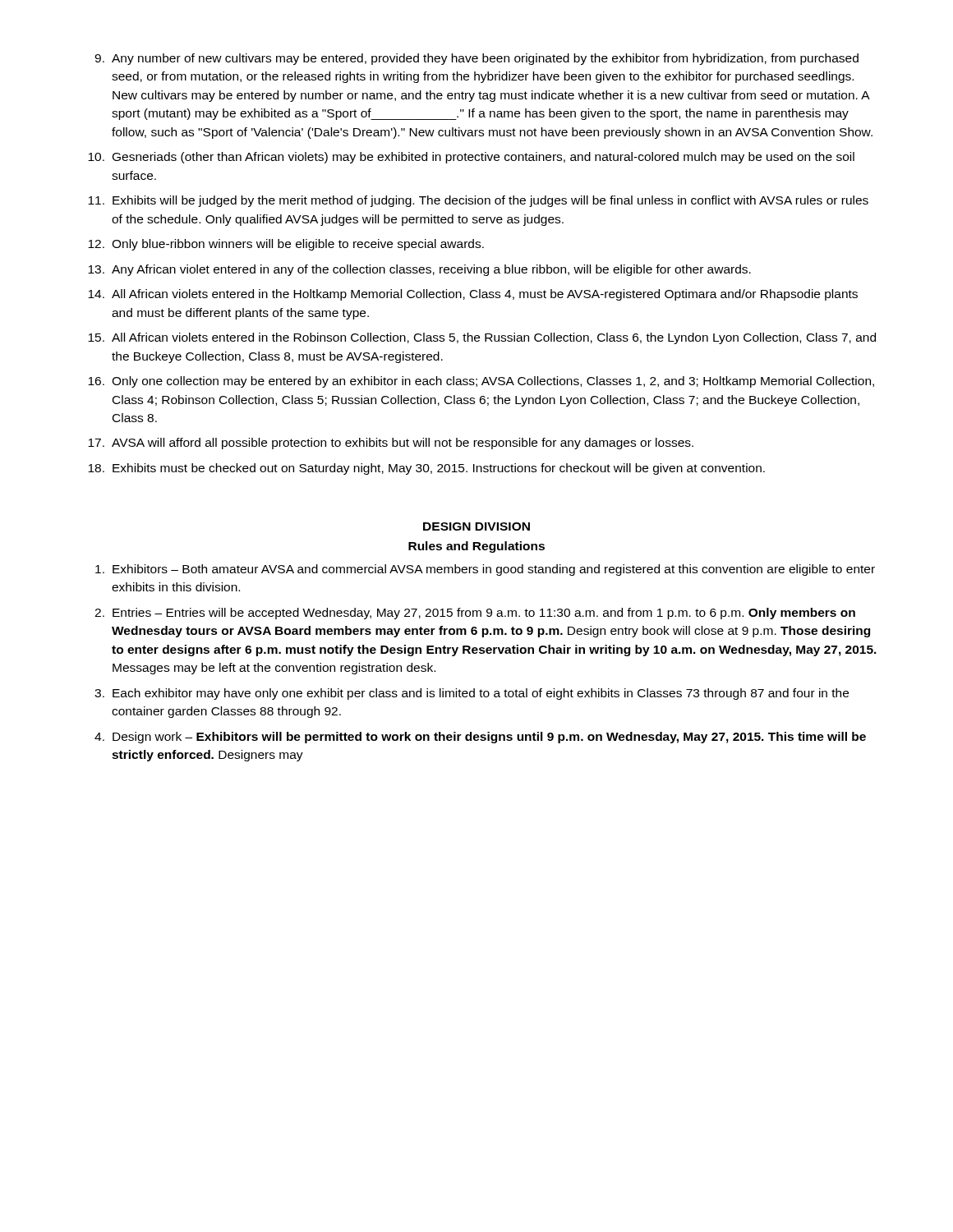Find the block on this page that starts "14. All African violets"

(x=476, y=304)
